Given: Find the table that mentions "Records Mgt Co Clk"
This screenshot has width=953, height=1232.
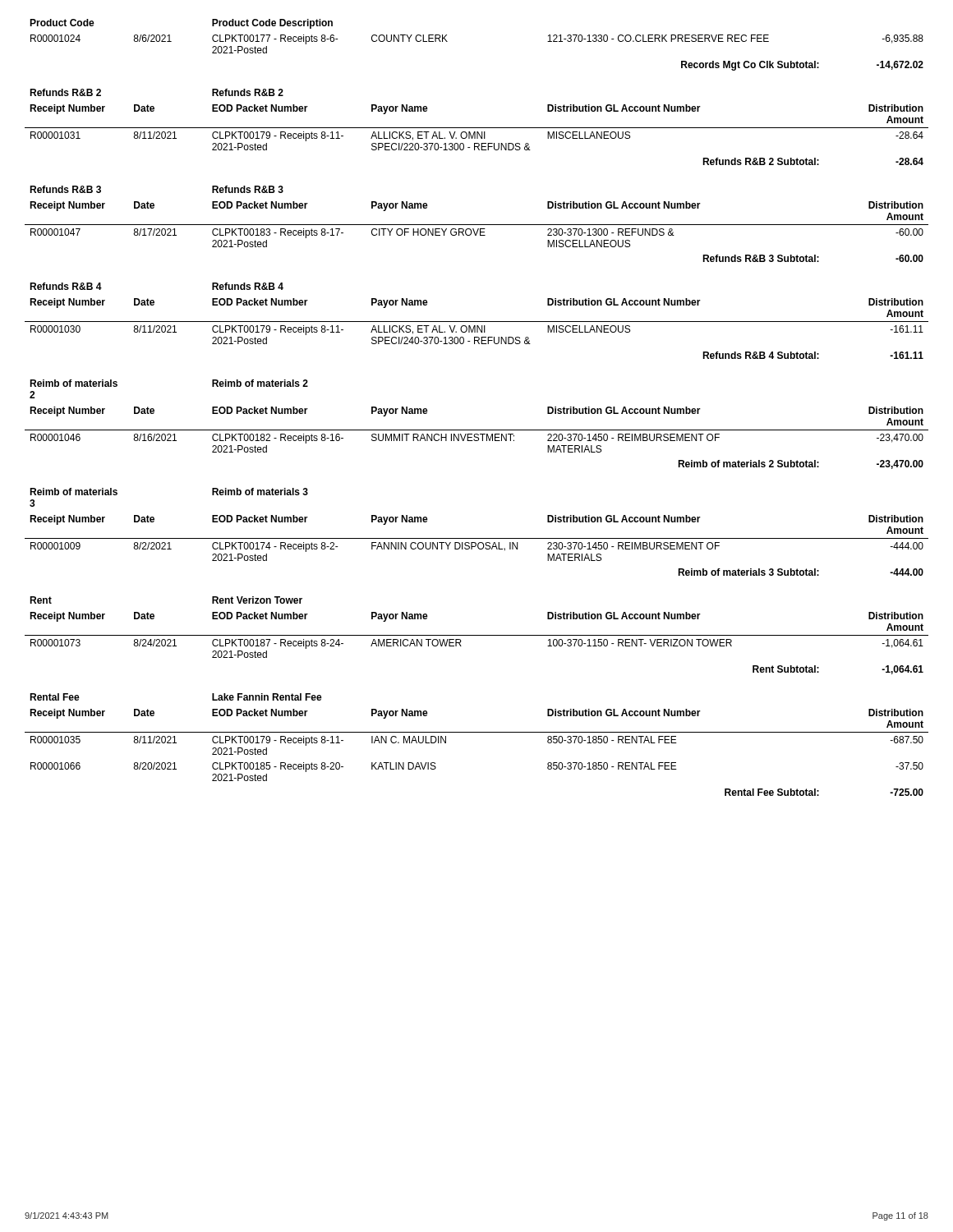Looking at the screenshot, I should [476, 44].
